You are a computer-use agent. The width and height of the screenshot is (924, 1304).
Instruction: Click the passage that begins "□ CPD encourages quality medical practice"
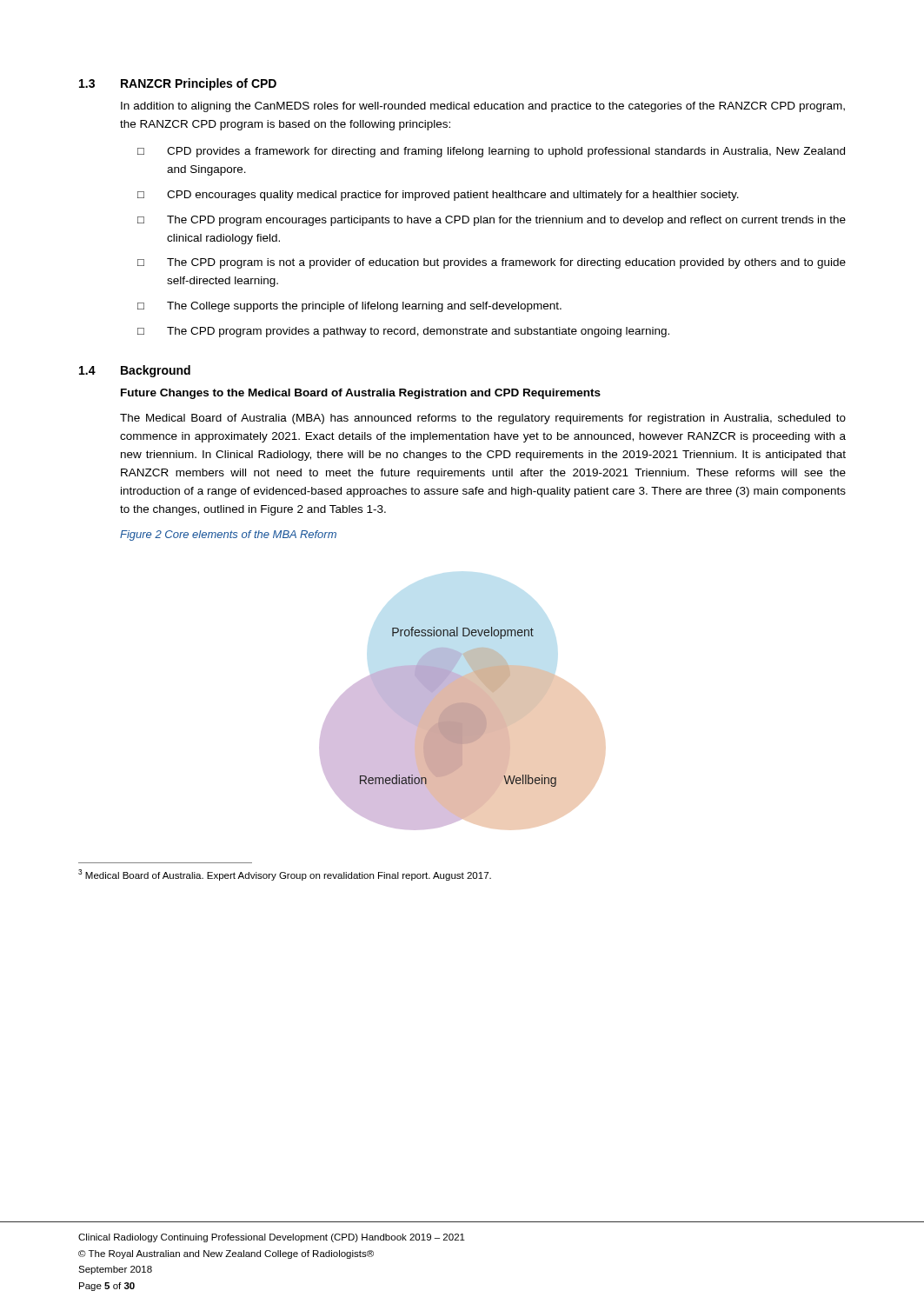[x=492, y=195]
